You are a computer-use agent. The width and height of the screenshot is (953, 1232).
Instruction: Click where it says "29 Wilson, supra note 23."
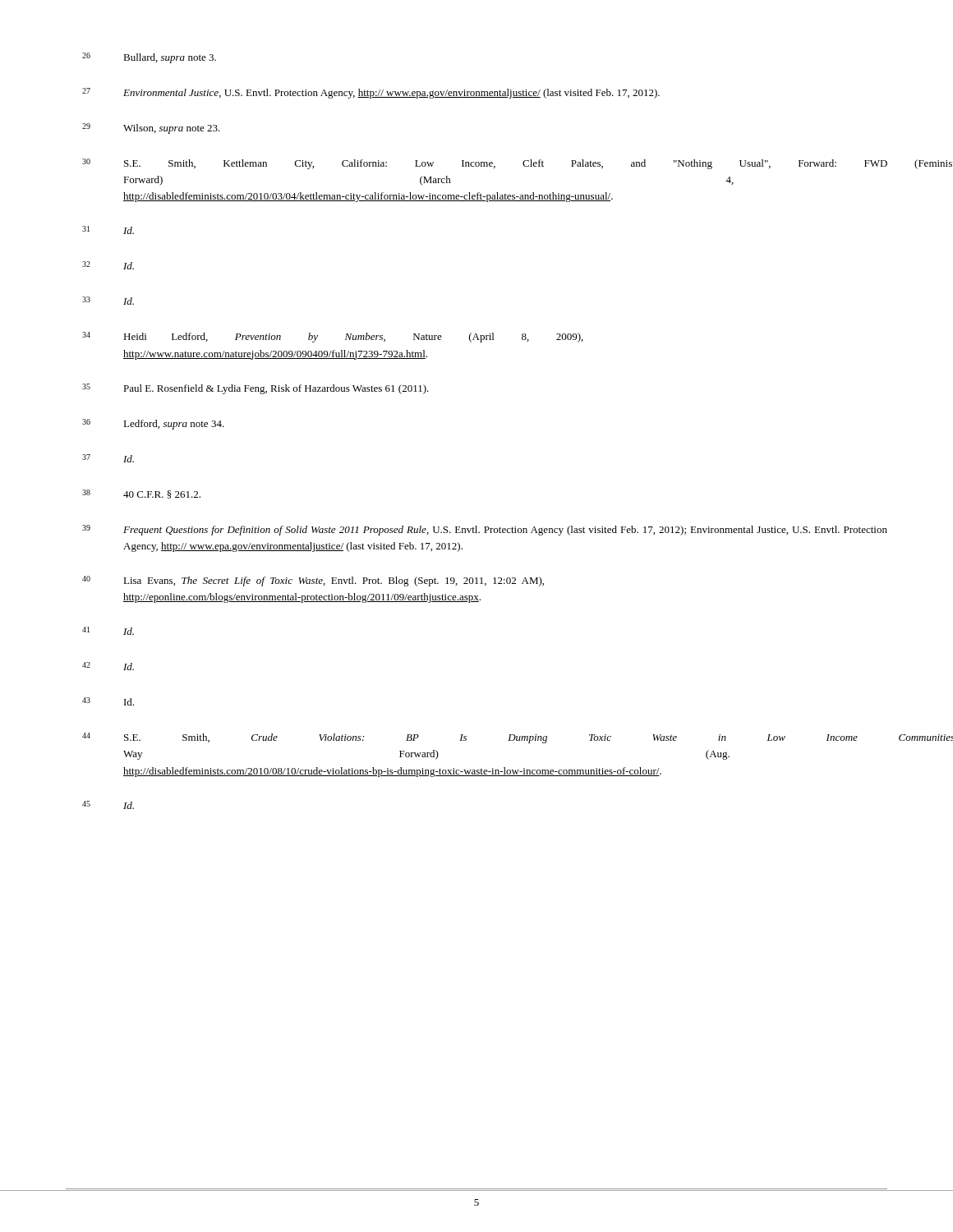click(x=151, y=129)
